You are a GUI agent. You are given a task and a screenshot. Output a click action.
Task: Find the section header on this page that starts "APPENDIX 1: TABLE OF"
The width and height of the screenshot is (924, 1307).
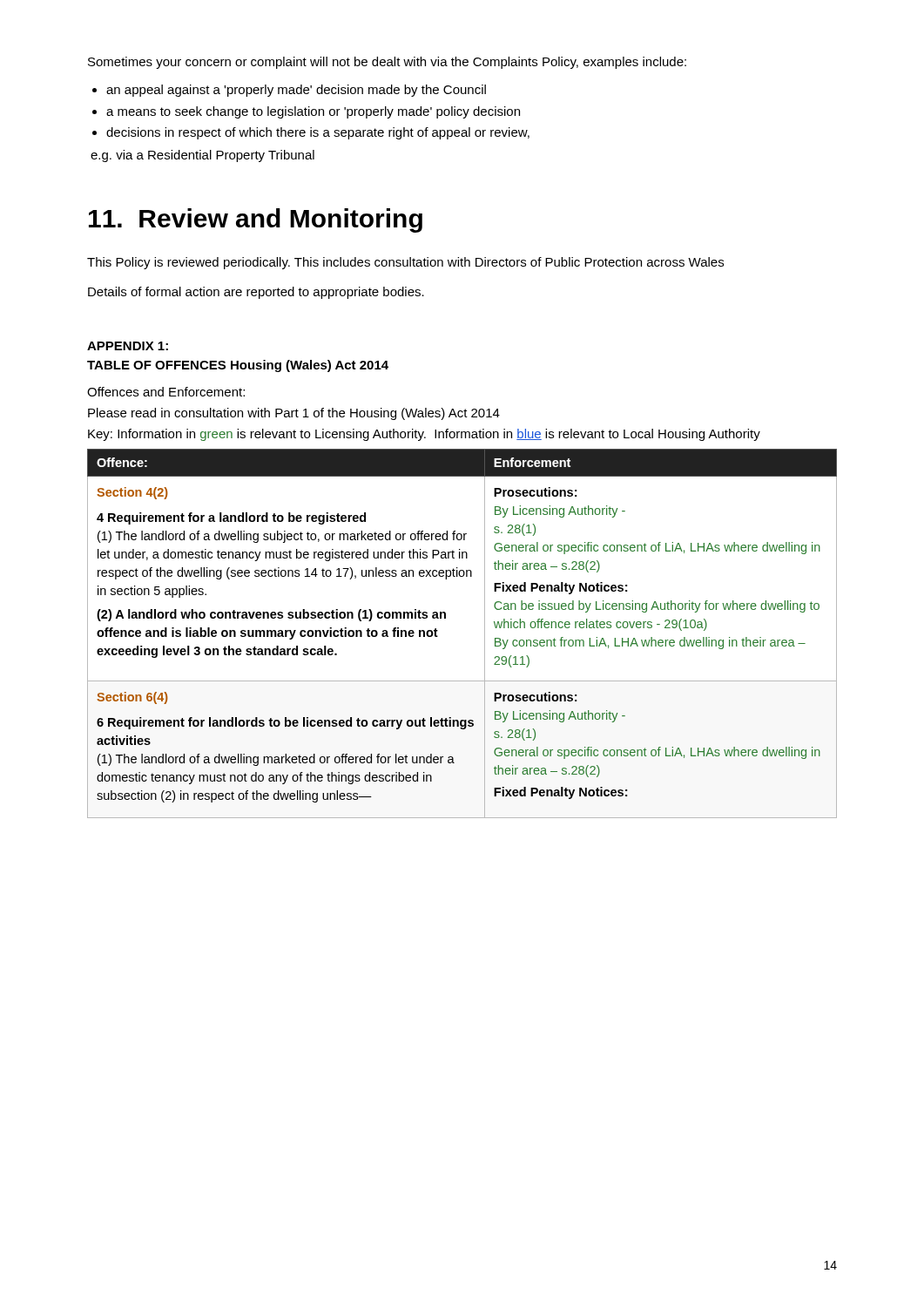[128, 346]
